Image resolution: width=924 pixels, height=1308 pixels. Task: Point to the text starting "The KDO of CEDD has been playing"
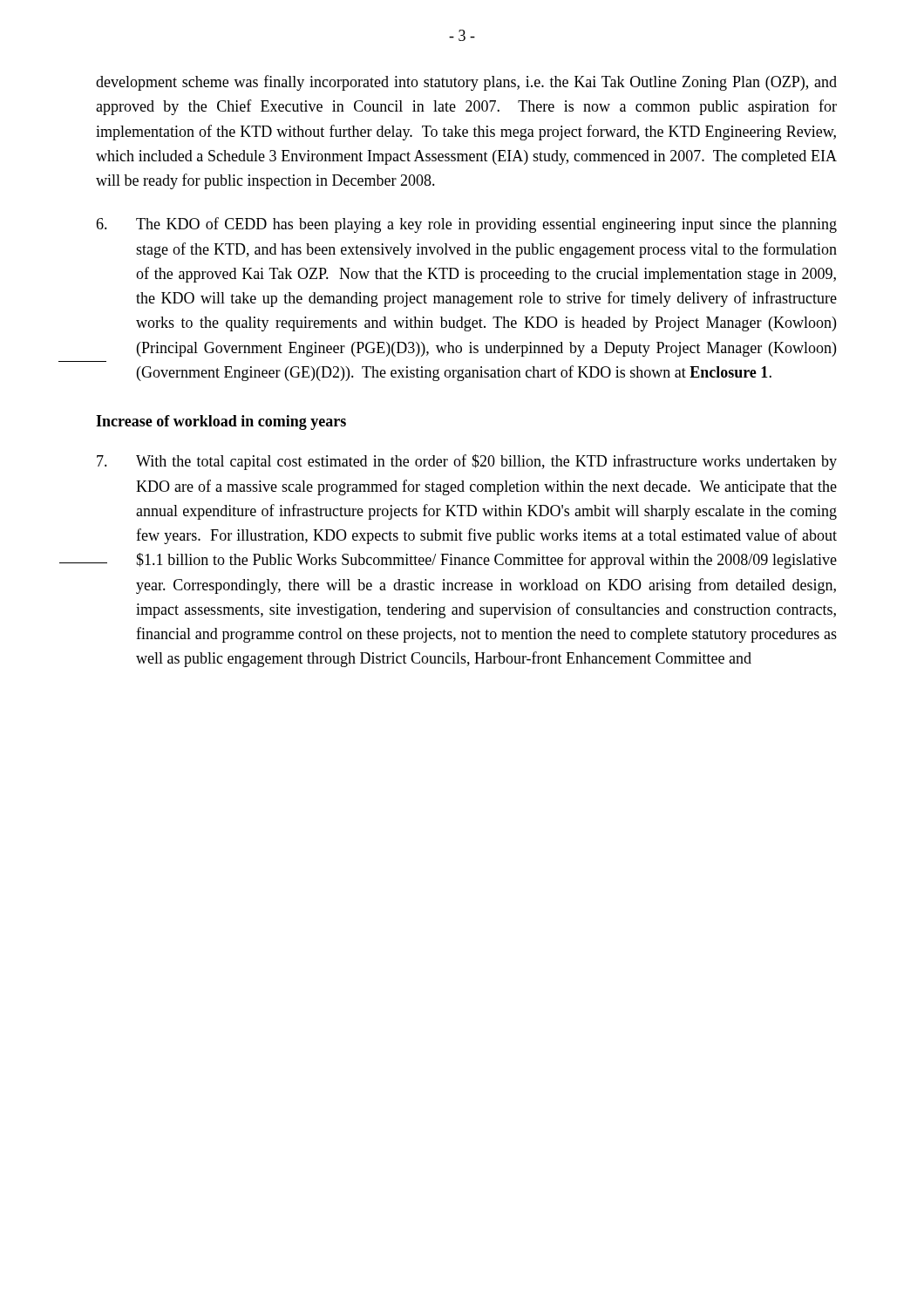click(466, 298)
